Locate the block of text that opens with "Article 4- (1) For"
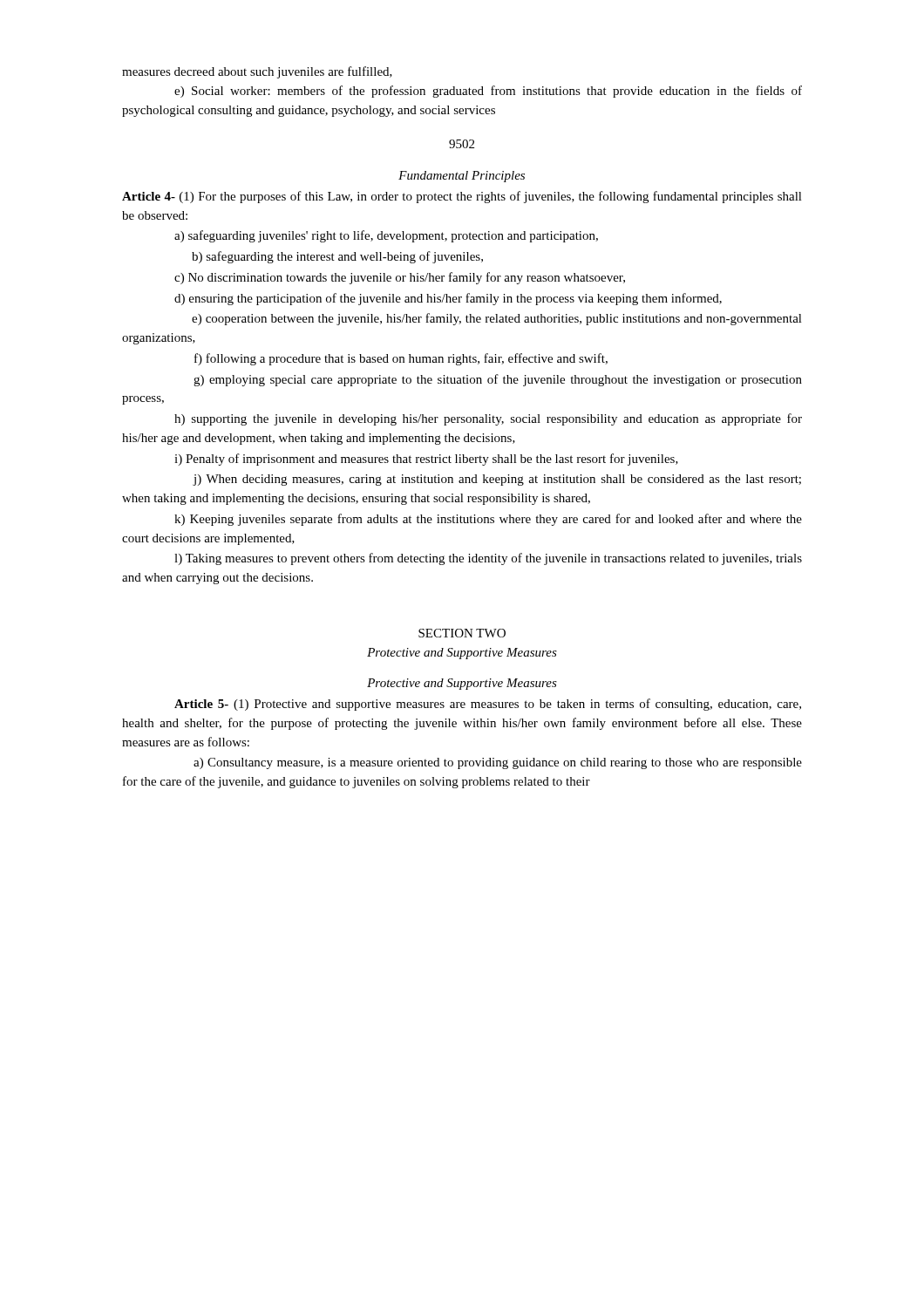924x1308 pixels. pos(462,206)
